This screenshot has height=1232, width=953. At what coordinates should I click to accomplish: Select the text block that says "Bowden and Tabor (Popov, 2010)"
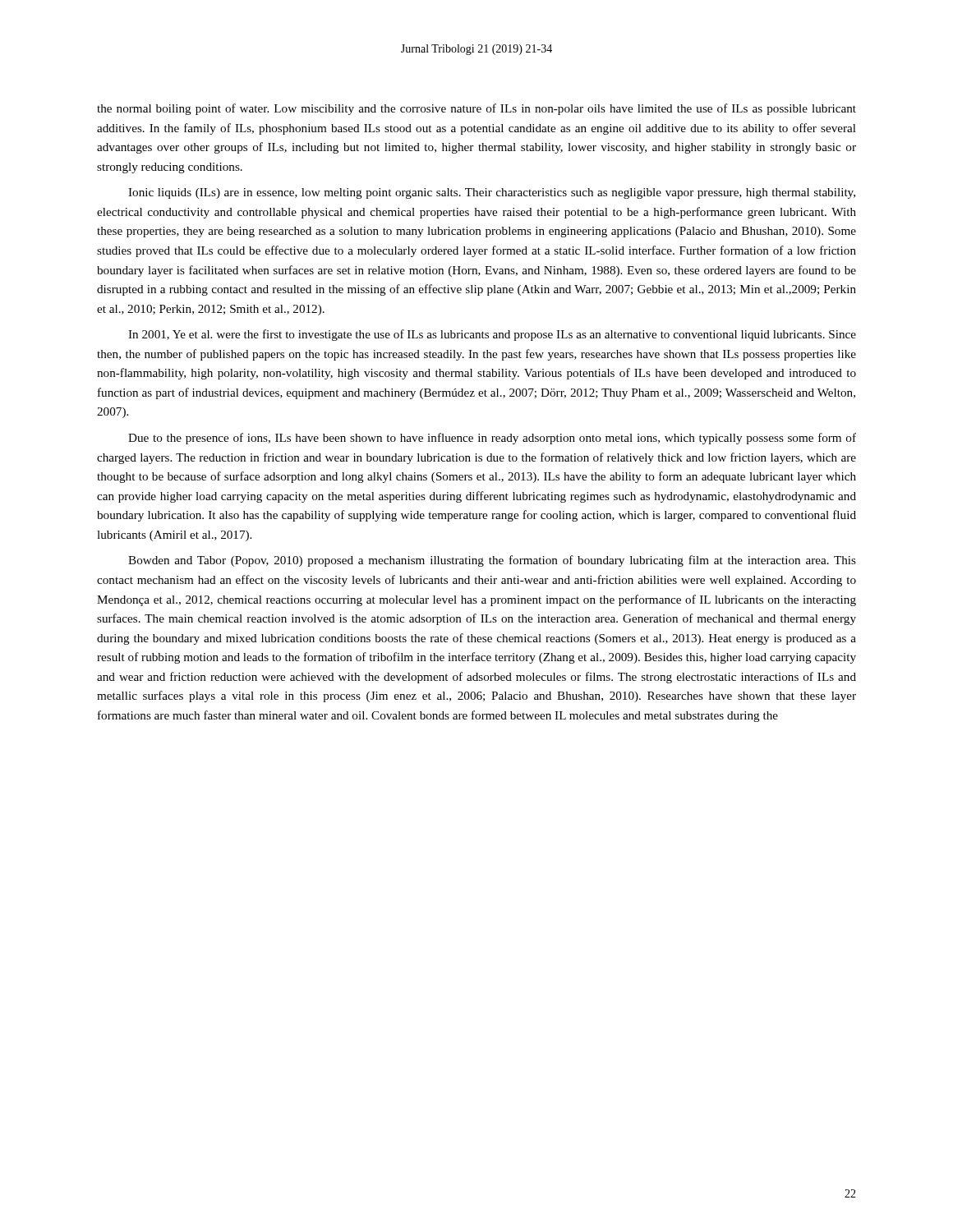pos(476,638)
